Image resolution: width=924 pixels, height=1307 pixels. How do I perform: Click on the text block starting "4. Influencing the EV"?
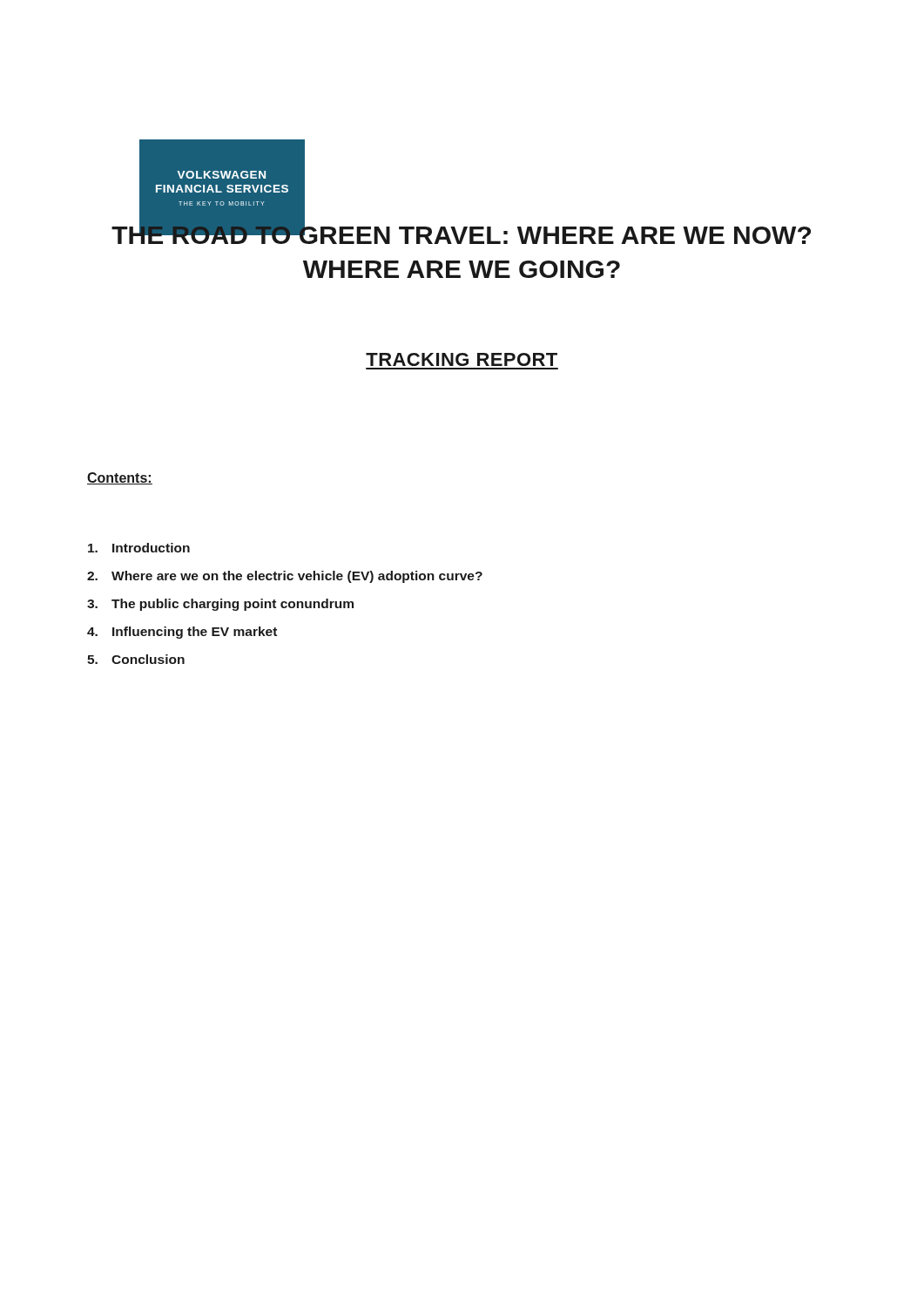click(x=182, y=632)
